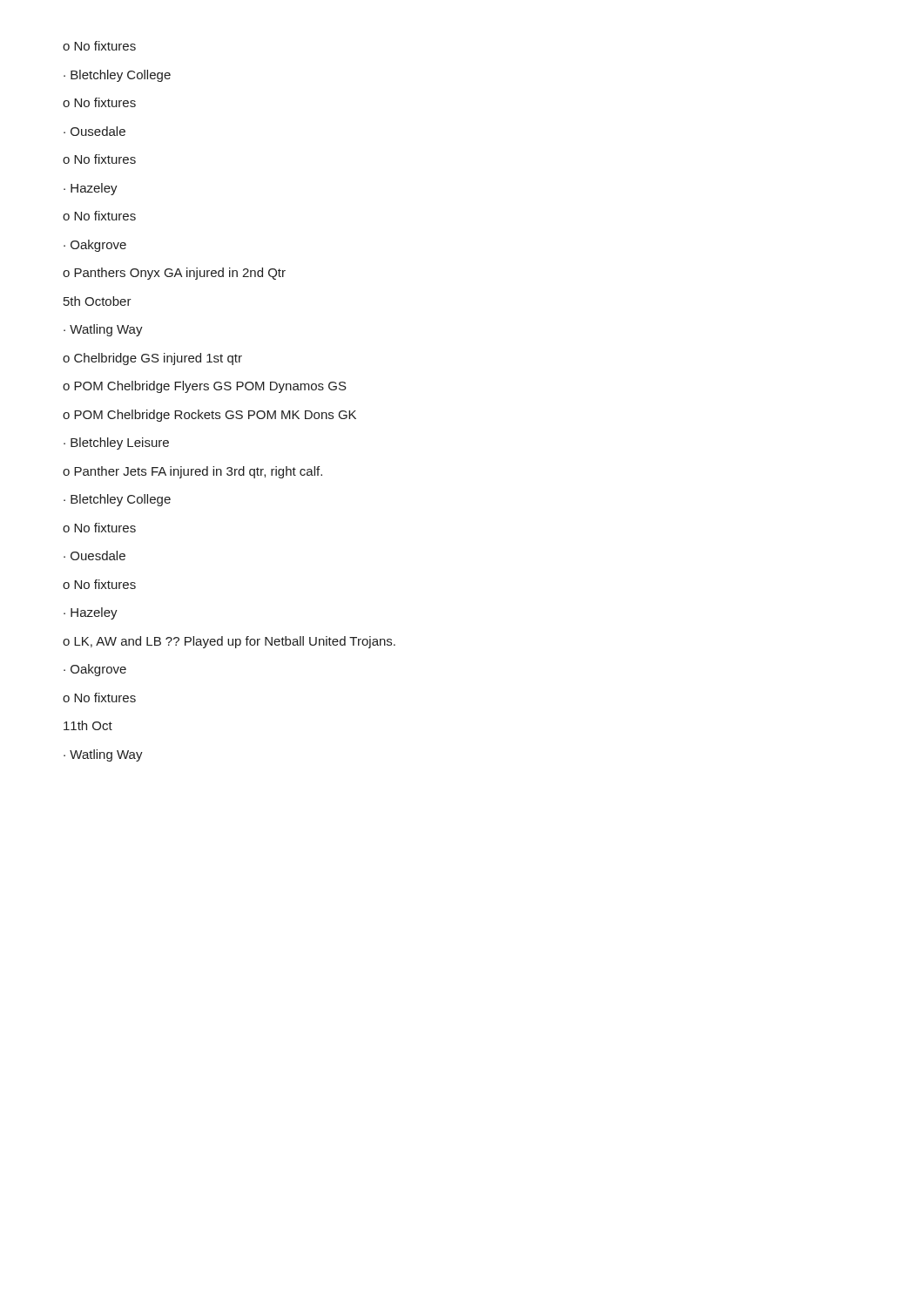Locate the region starting "· Ousedale"

click(94, 131)
